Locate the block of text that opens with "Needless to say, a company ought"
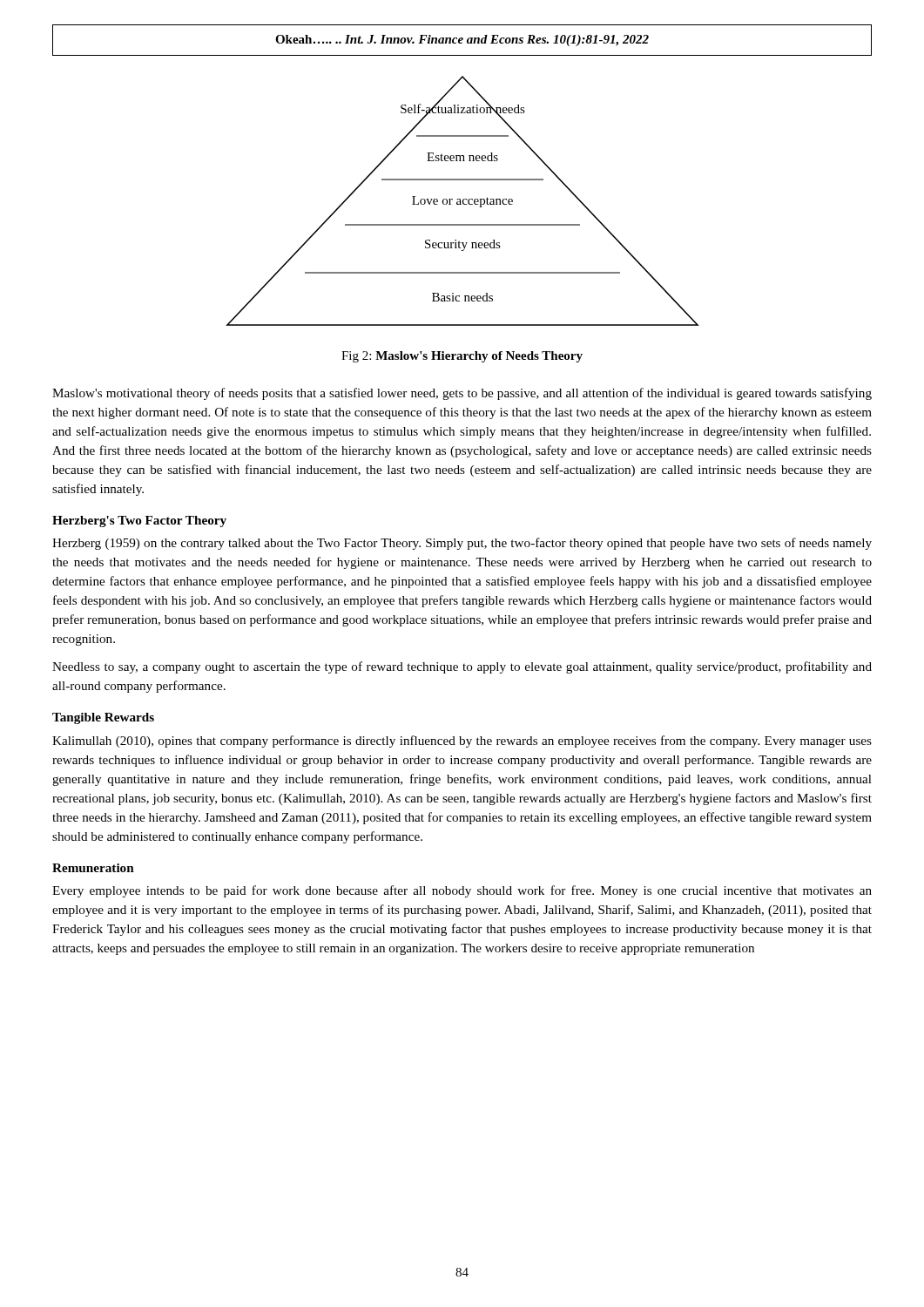 point(462,676)
